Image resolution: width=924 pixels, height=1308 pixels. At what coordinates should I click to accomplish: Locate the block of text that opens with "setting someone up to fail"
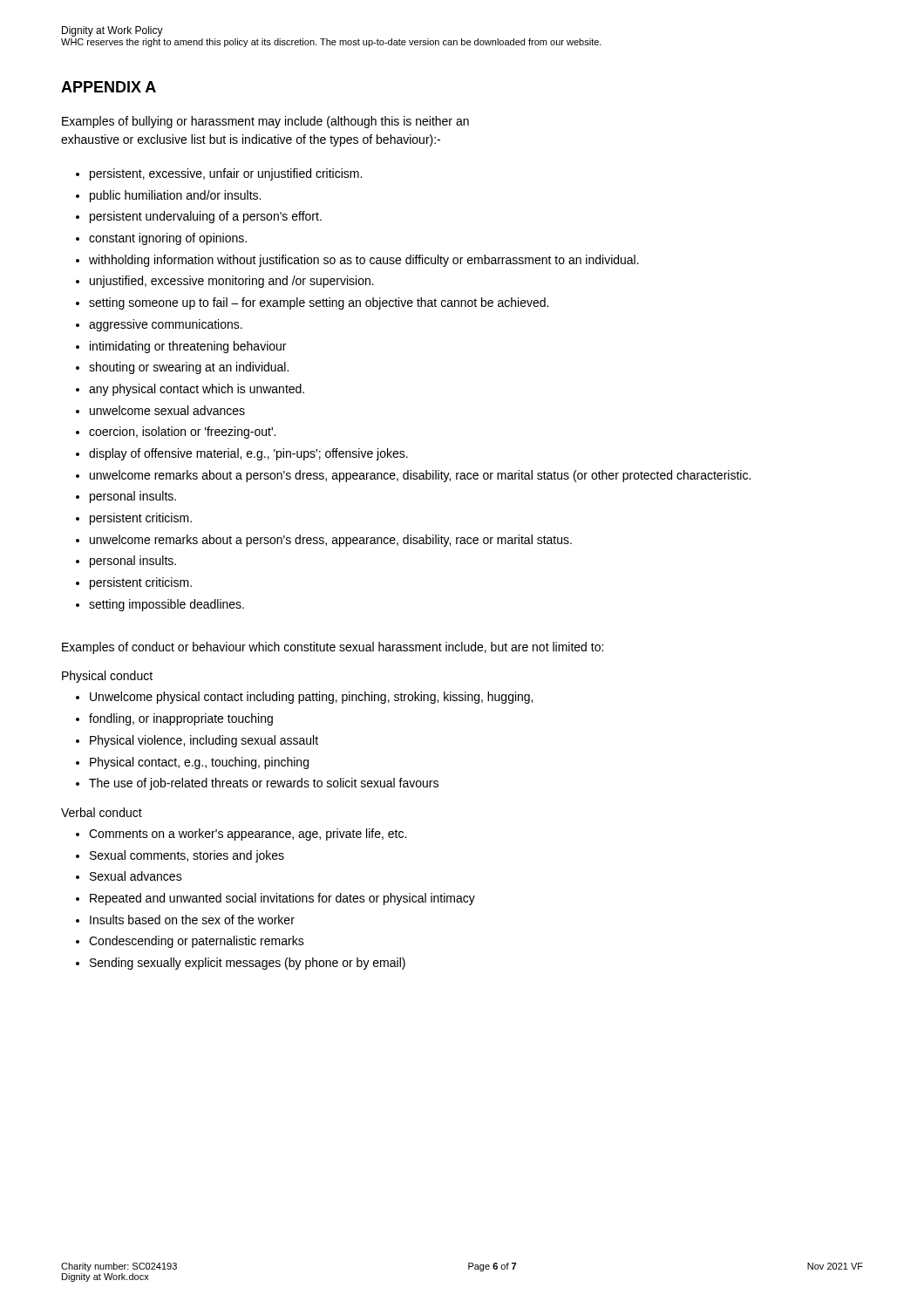319,303
